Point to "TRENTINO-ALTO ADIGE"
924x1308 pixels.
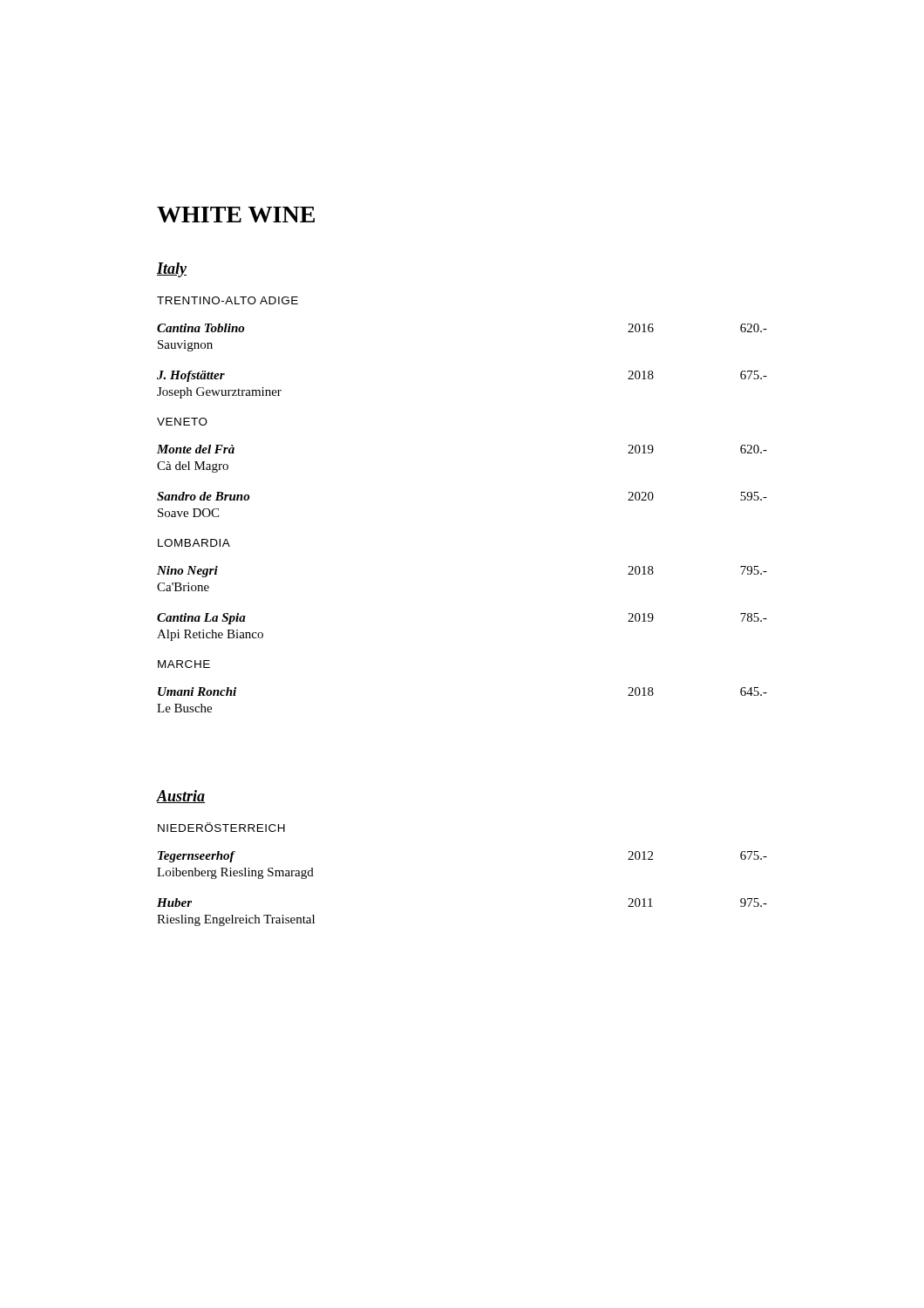pyautogui.click(x=228, y=300)
